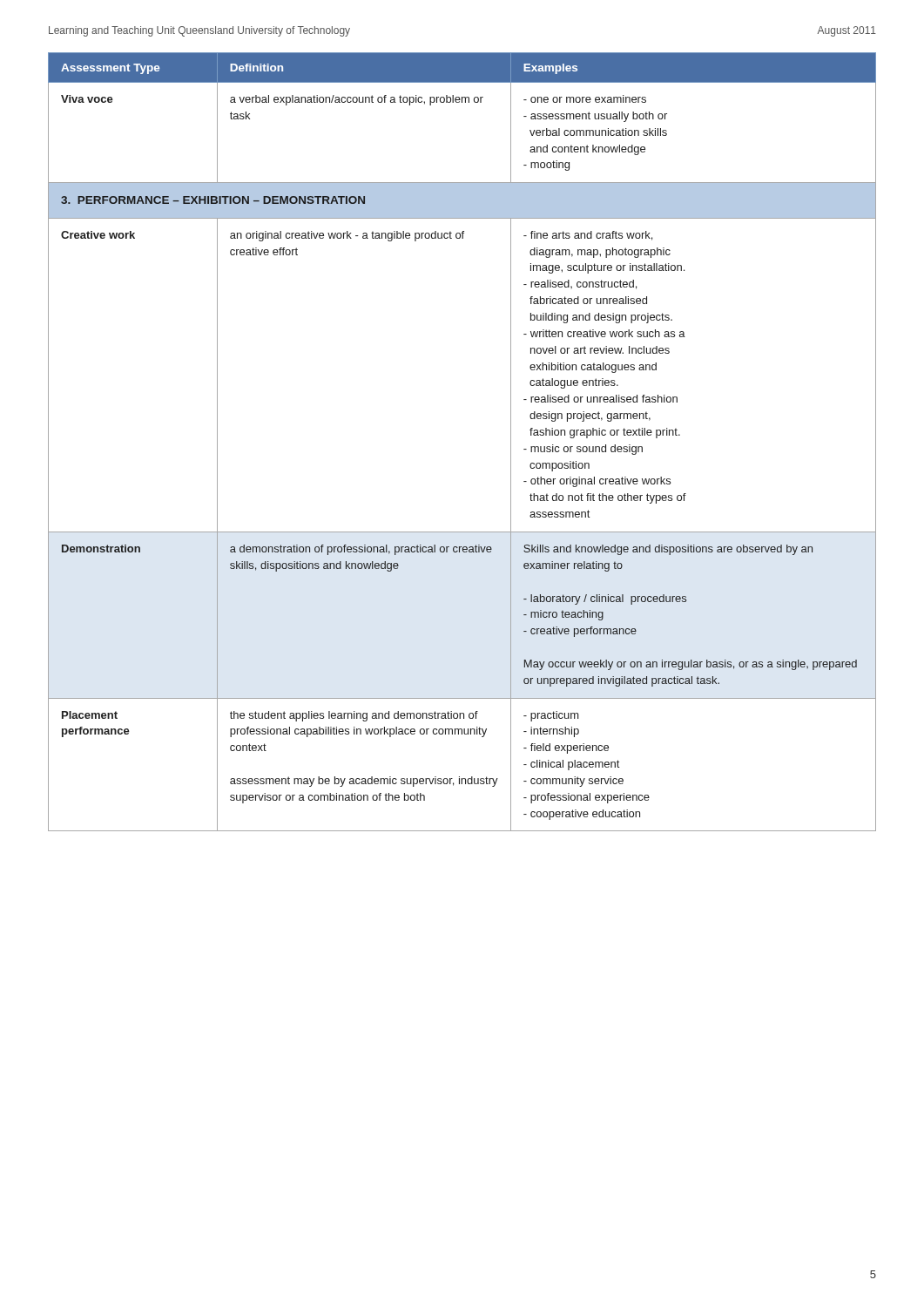Click the table
Viewport: 924px width, 1307px height.
462,442
